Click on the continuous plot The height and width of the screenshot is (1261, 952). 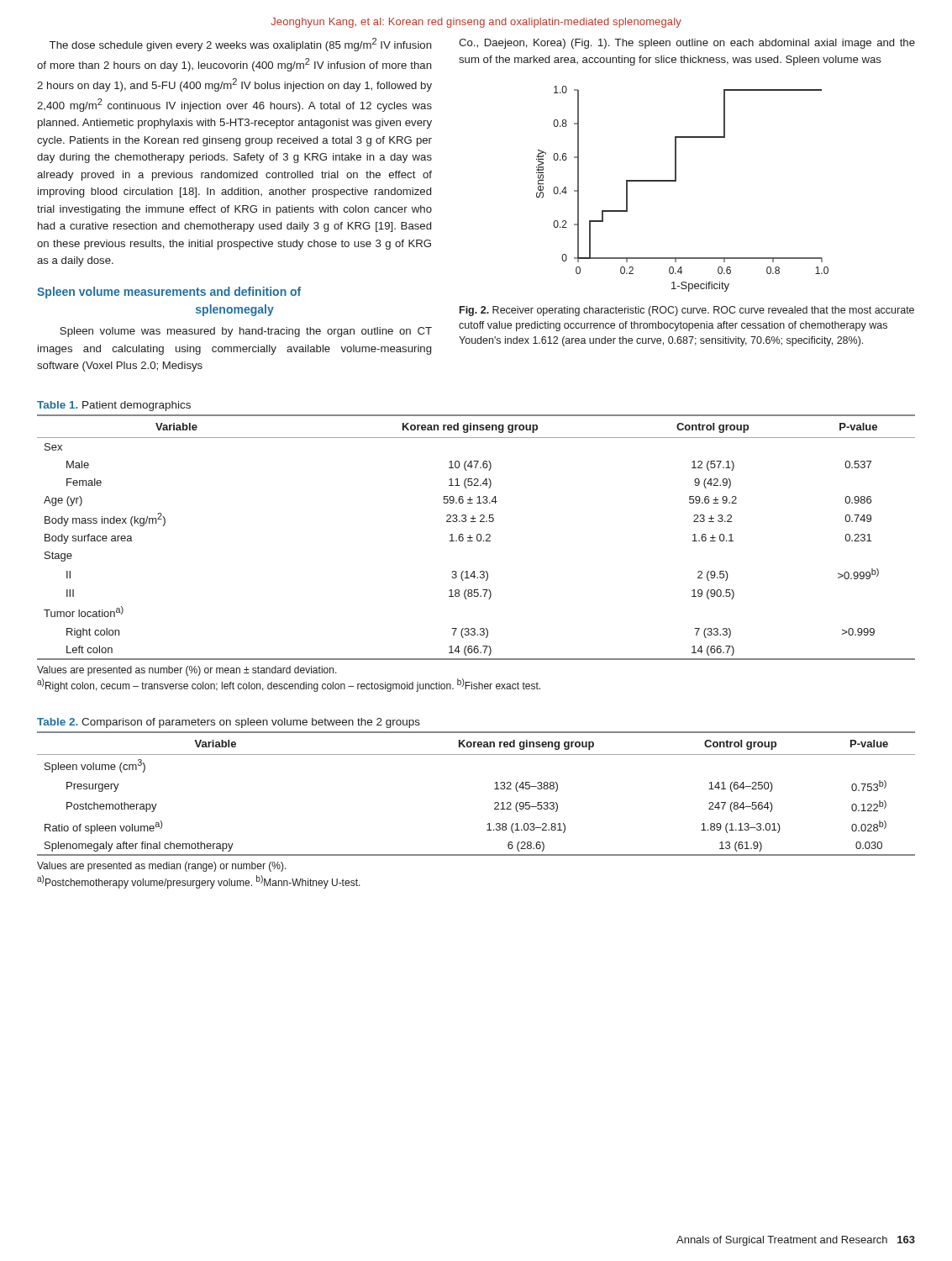(x=687, y=187)
